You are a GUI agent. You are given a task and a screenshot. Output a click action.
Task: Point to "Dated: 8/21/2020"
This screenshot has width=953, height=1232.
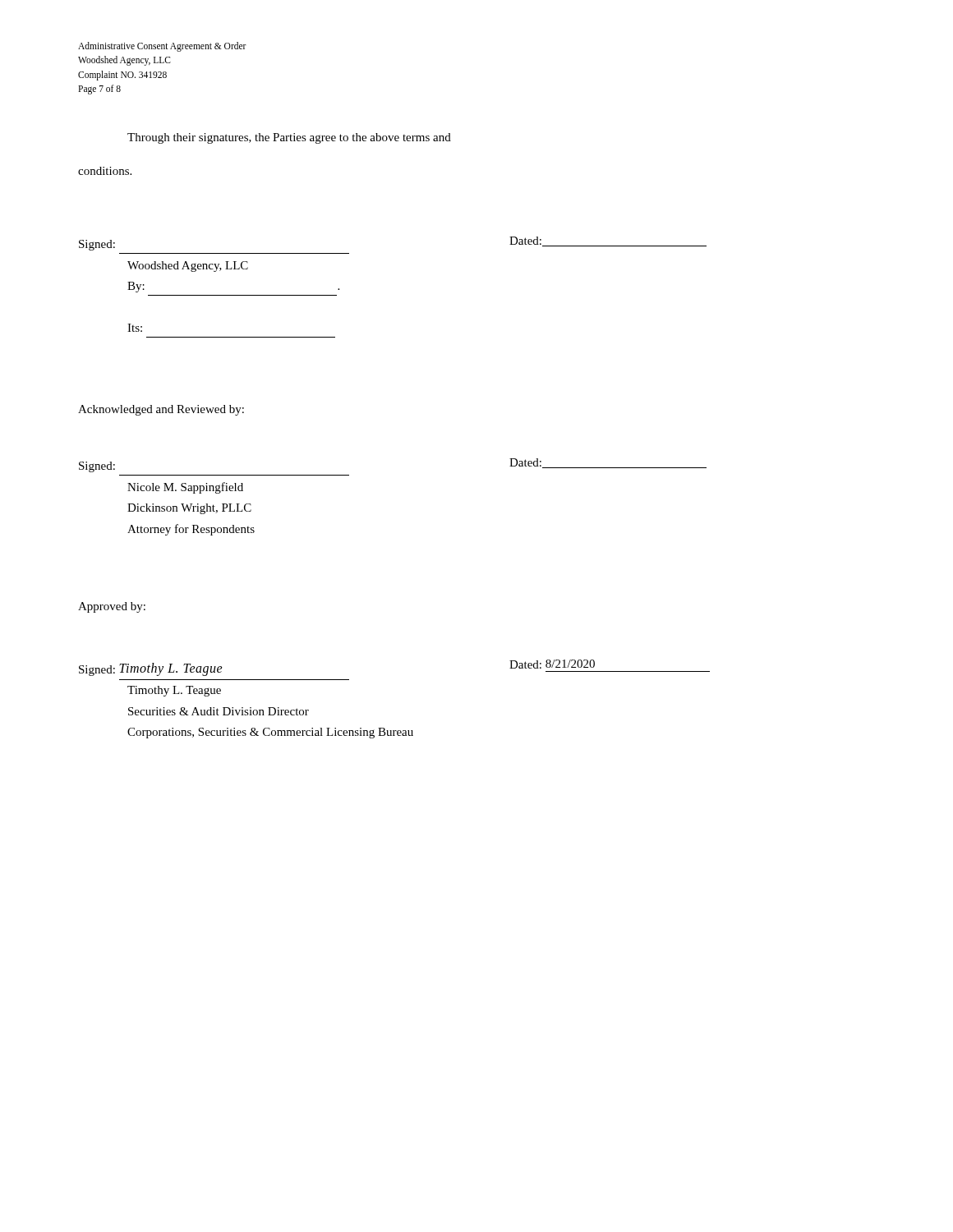[609, 664]
